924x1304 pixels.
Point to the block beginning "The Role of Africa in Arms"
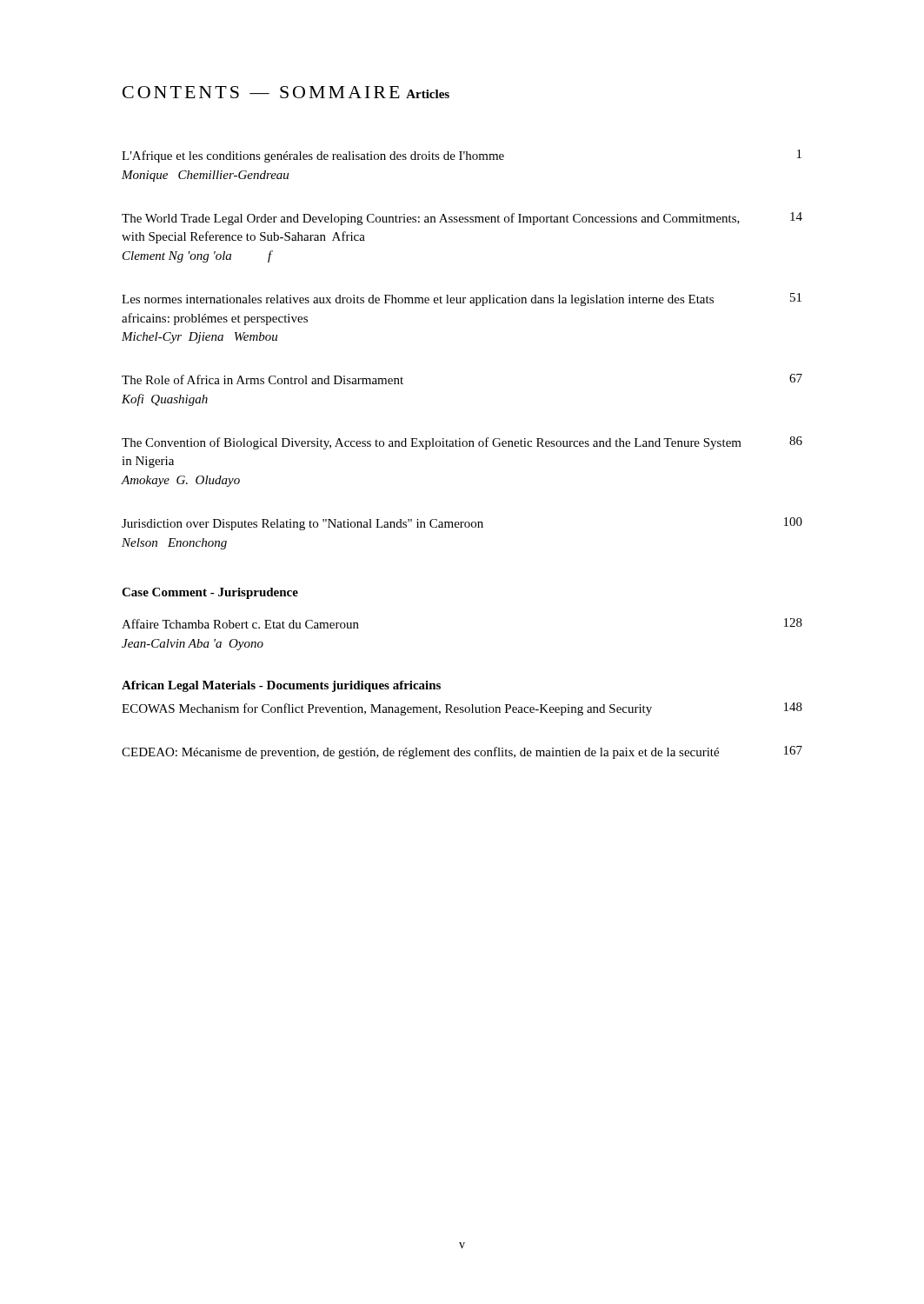click(262, 379)
